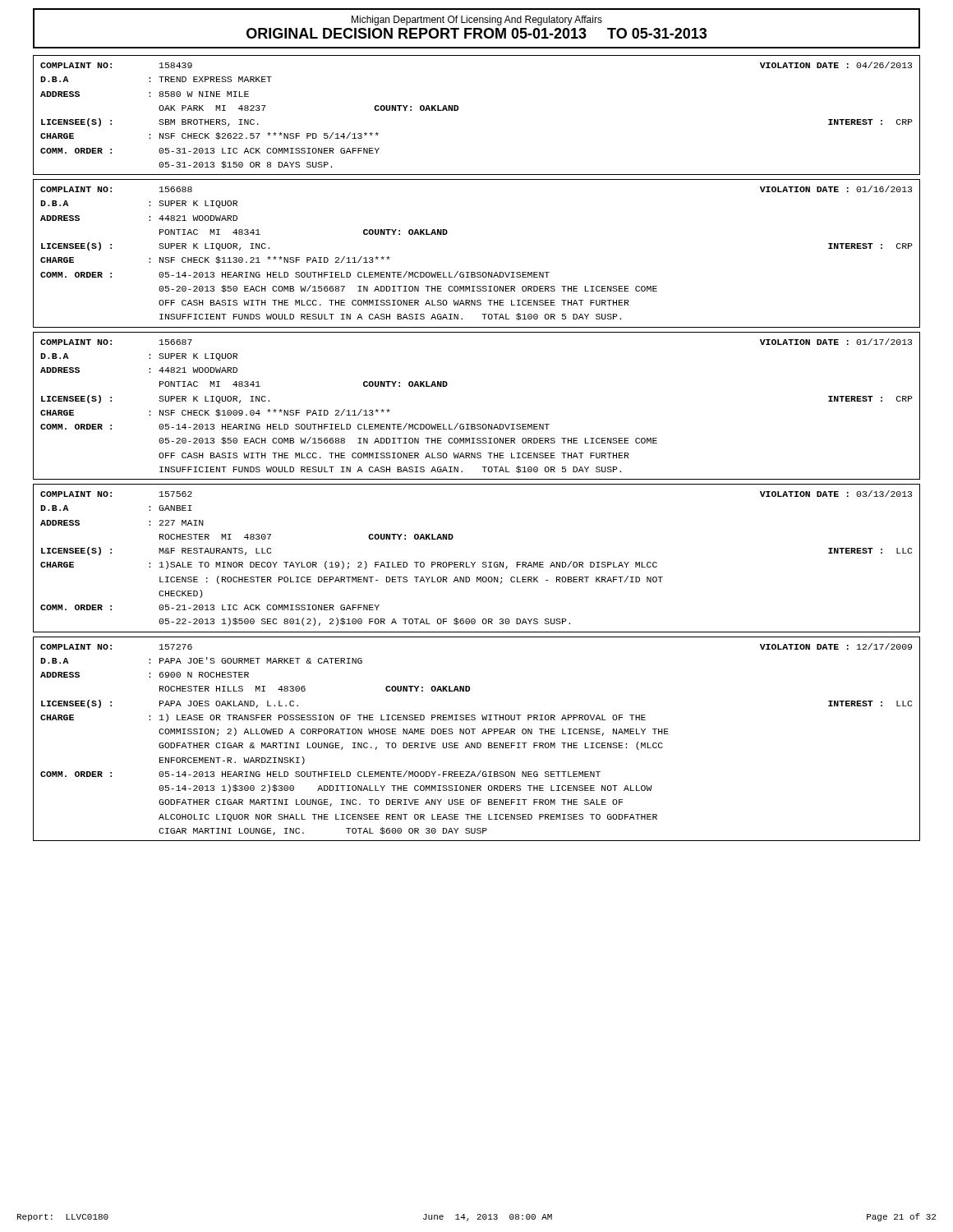Screen dimensions: 1232x953
Task: Find the table that mentions "COMPLAINT NO: 156687"
Action: pyautogui.click(x=476, y=406)
